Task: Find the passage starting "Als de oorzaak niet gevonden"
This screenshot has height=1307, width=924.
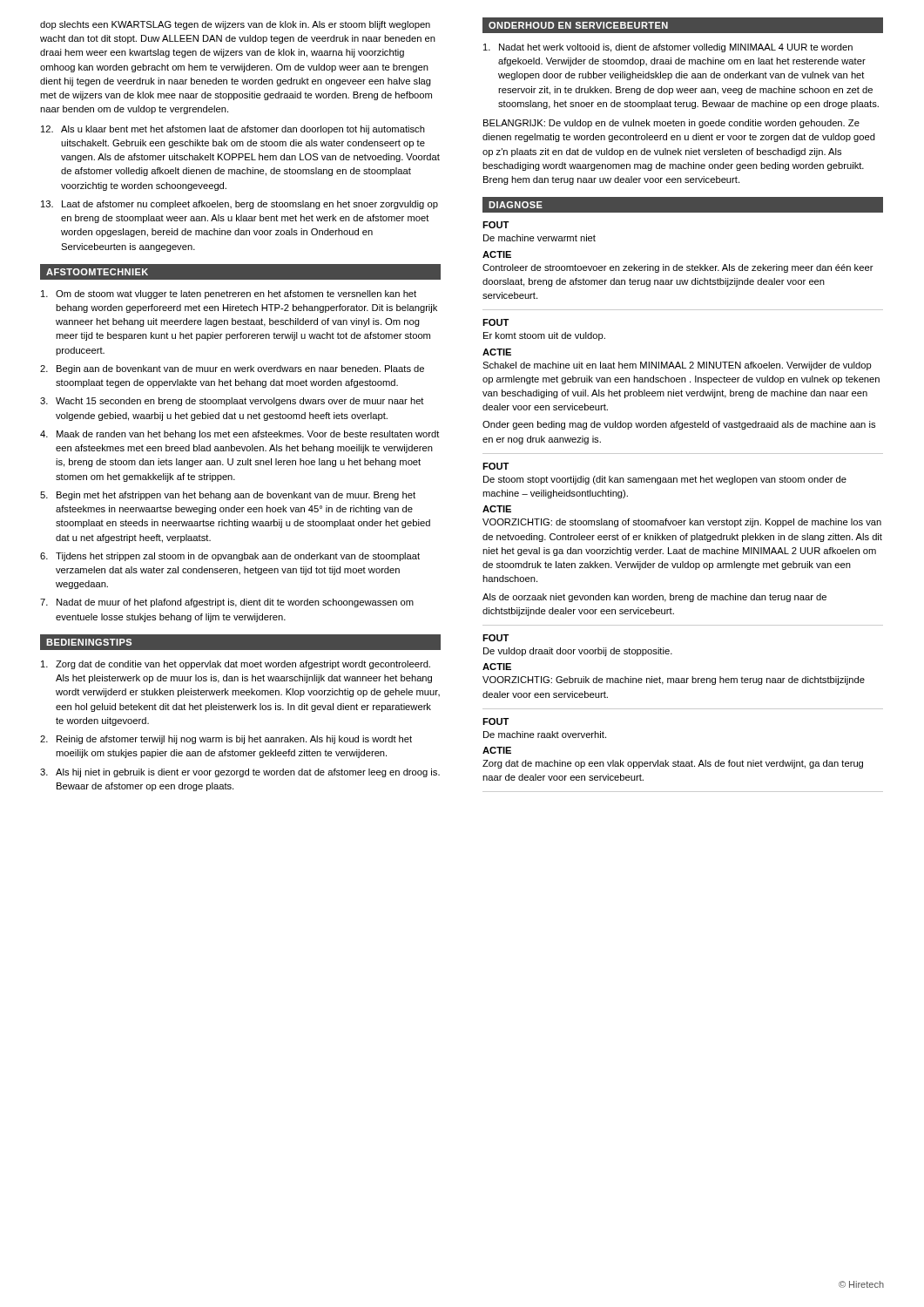Action: click(x=655, y=604)
